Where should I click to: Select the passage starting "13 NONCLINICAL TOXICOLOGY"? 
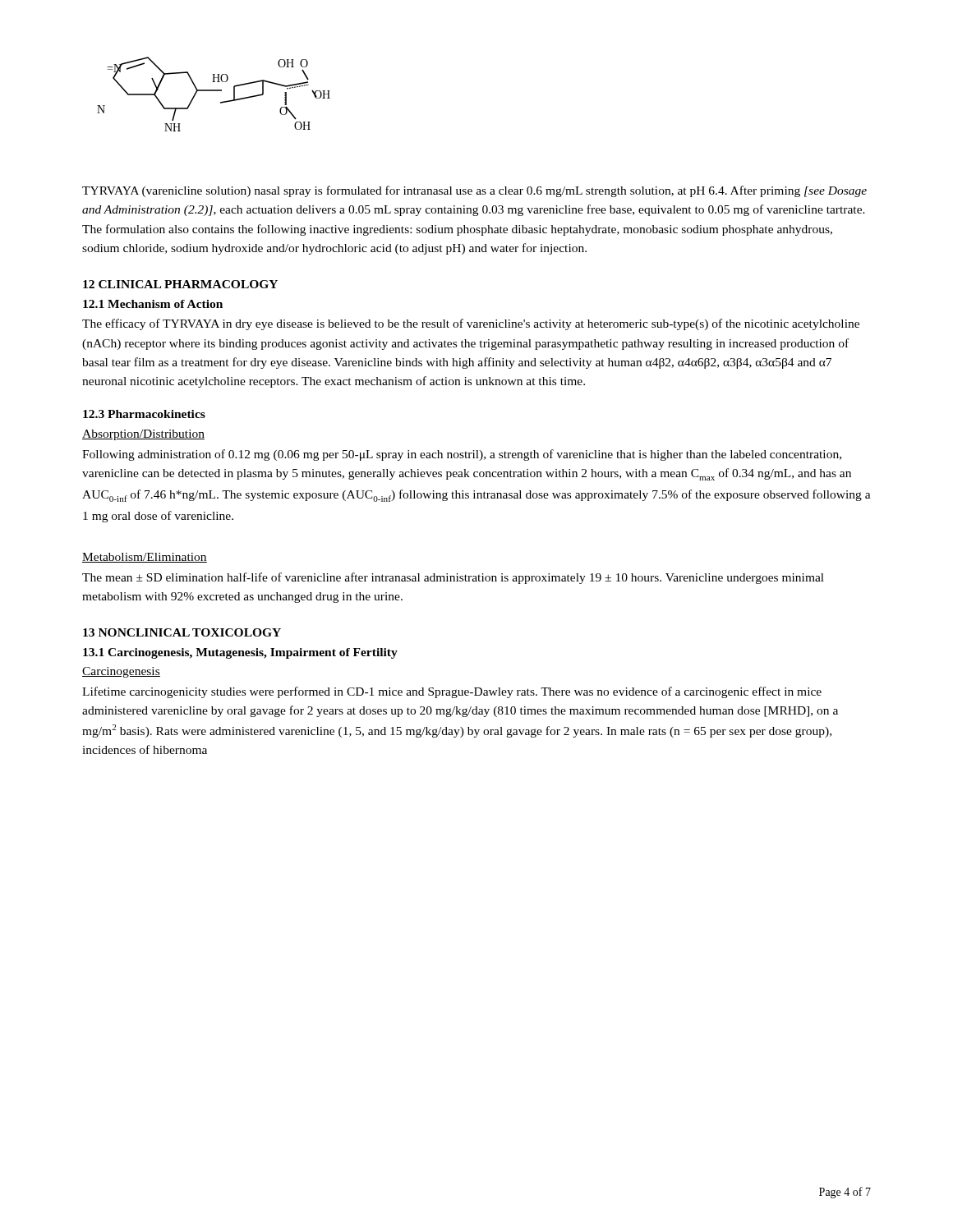coord(182,632)
